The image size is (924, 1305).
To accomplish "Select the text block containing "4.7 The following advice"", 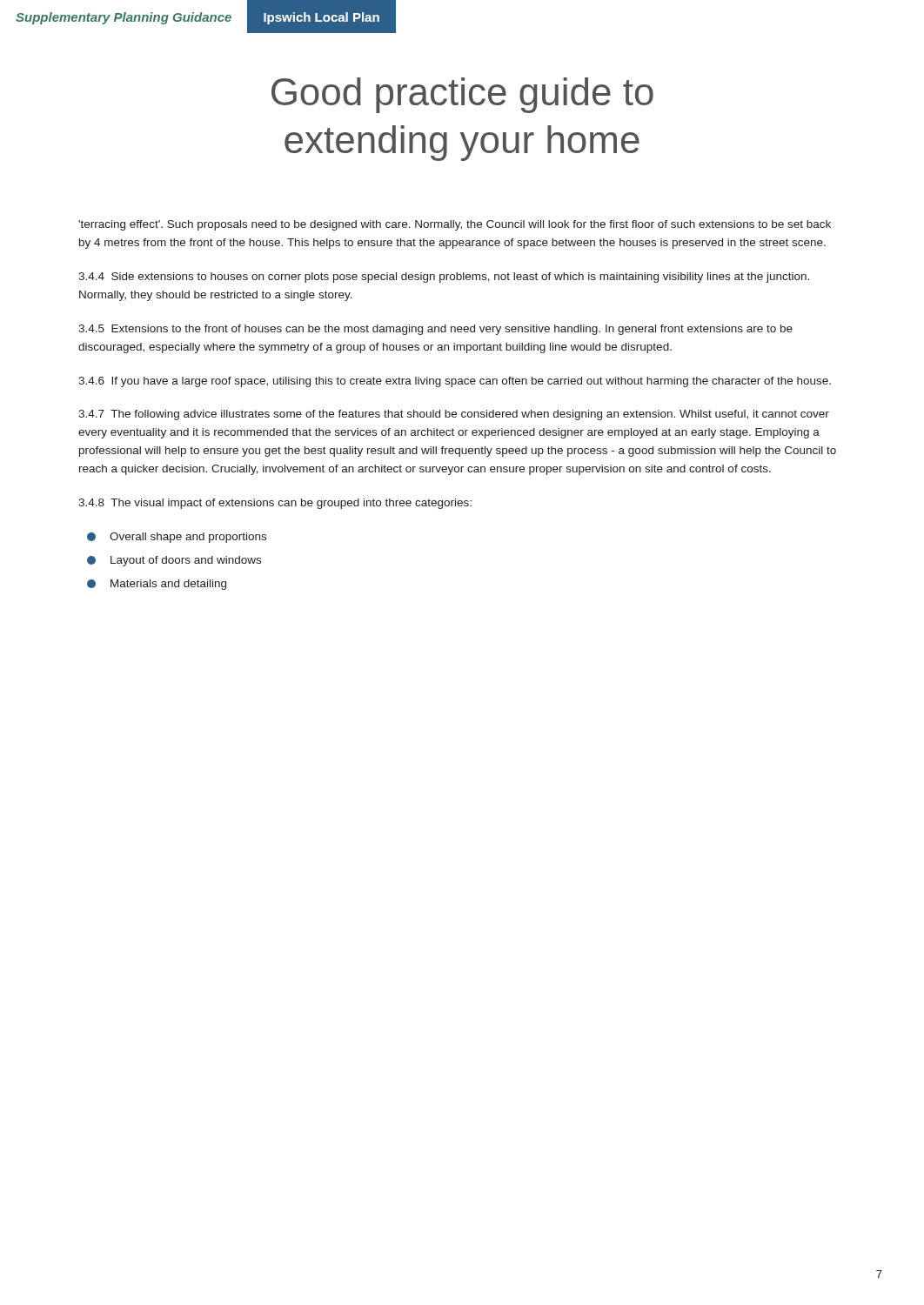I will click(x=457, y=441).
